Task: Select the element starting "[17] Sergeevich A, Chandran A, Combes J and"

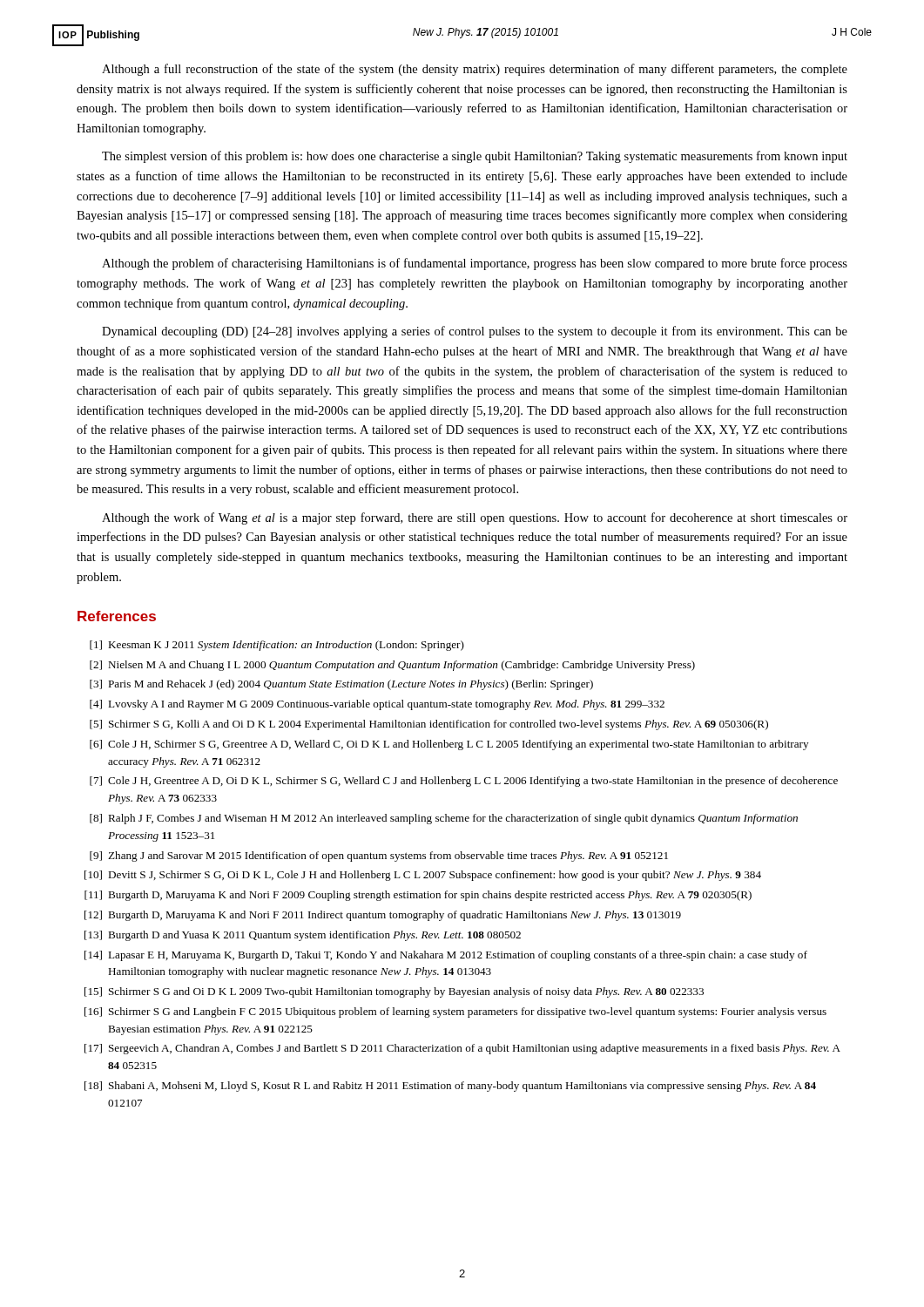Action: pyautogui.click(x=462, y=1057)
